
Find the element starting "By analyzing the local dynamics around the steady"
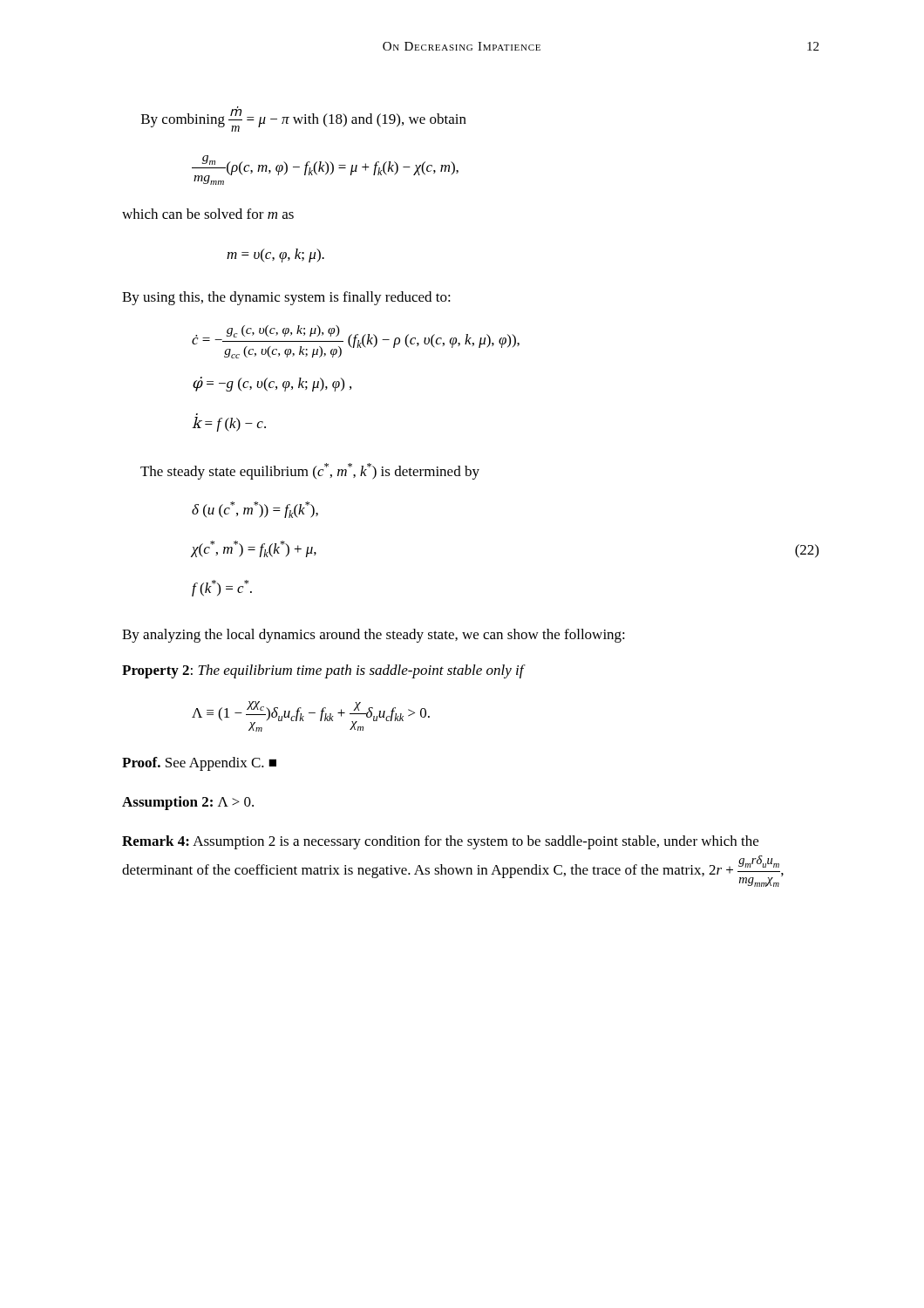[374, 634]
